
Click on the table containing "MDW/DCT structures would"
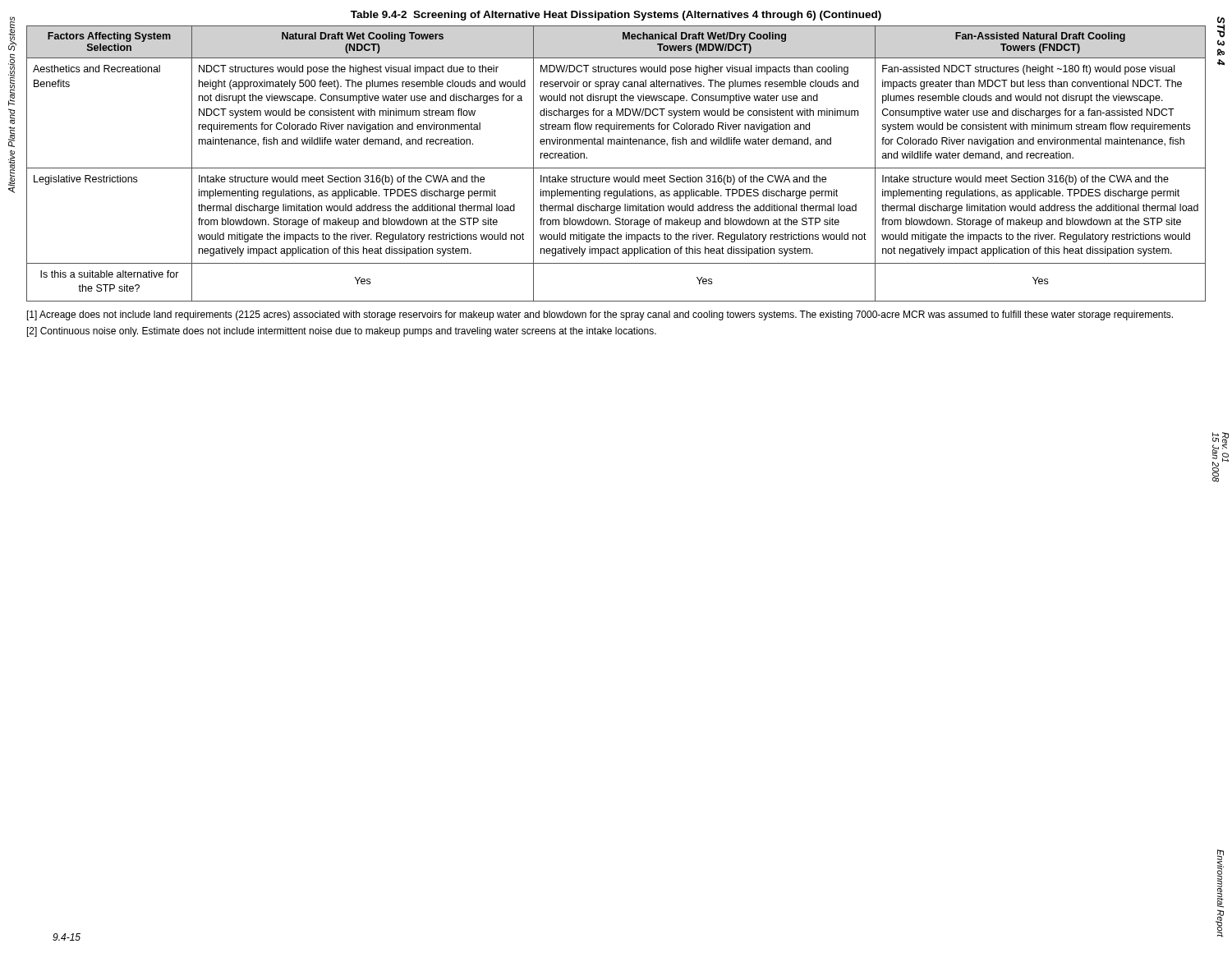(x=616, y=163)
